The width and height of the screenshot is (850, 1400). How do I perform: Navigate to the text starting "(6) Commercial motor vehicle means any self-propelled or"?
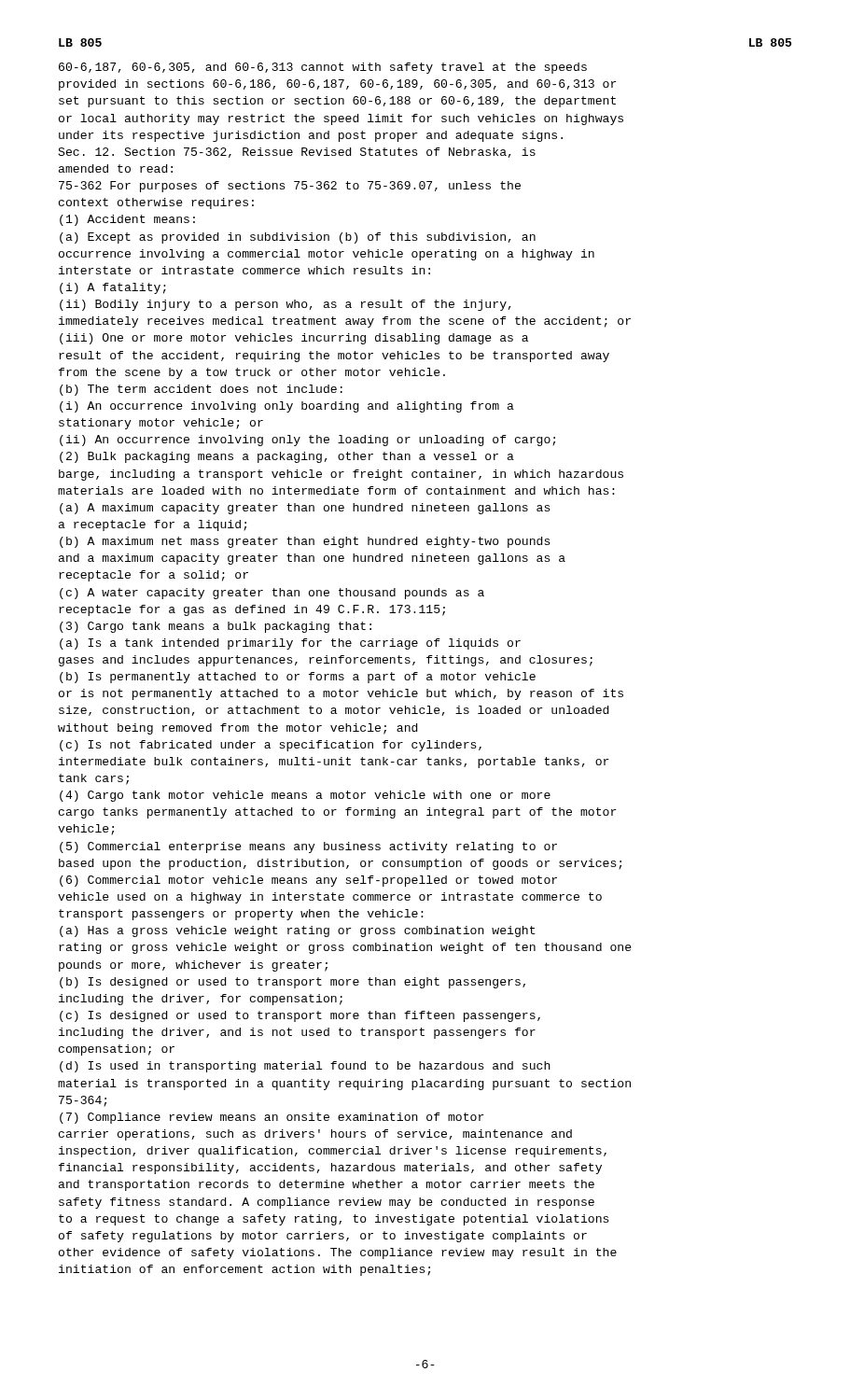point(425,898)
